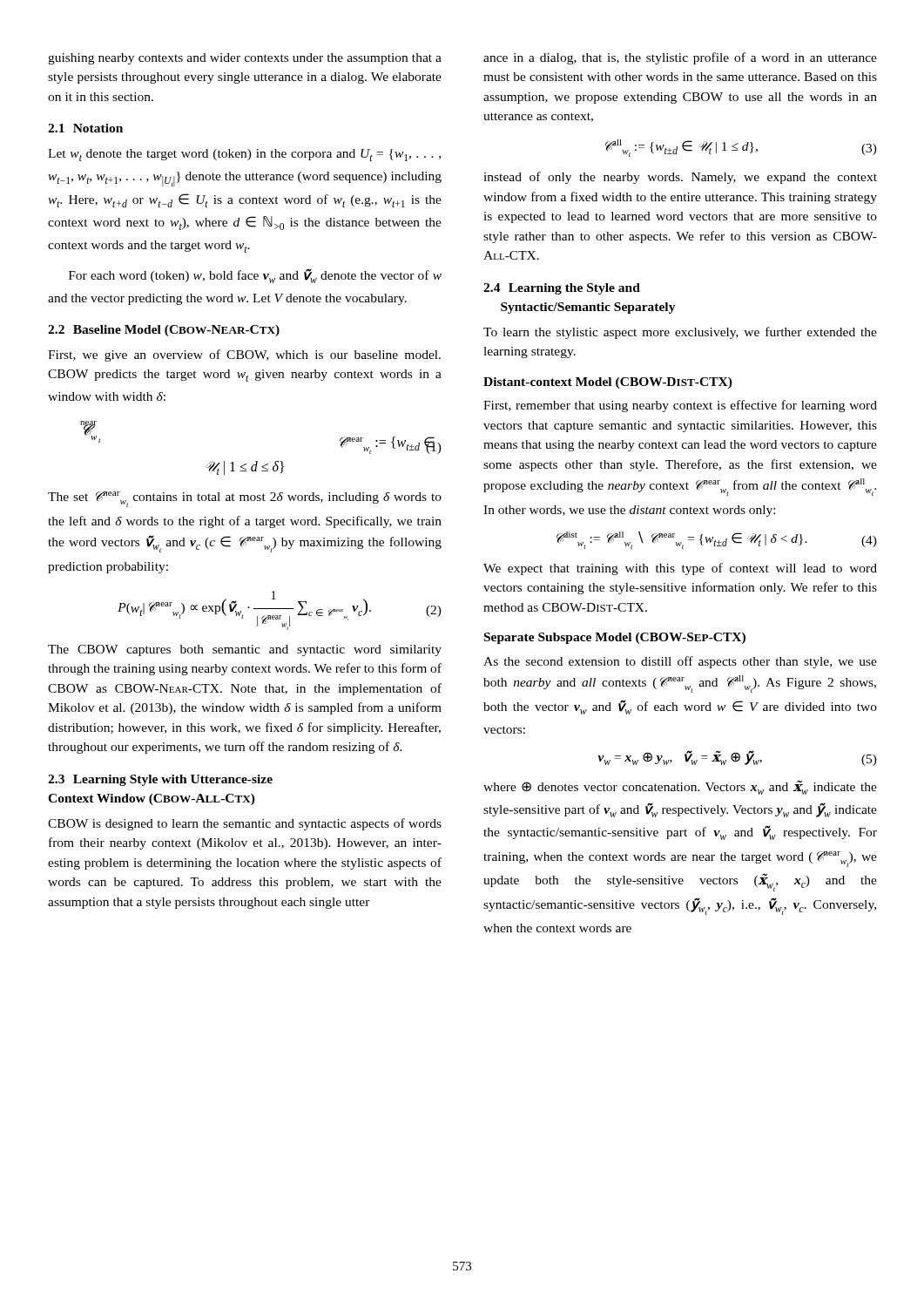Image resolution: width=924 pixels, height=1307 pixels.
Task: Point to the block beginning "instead of only the nearby words."
Action: tap(680, 217)
